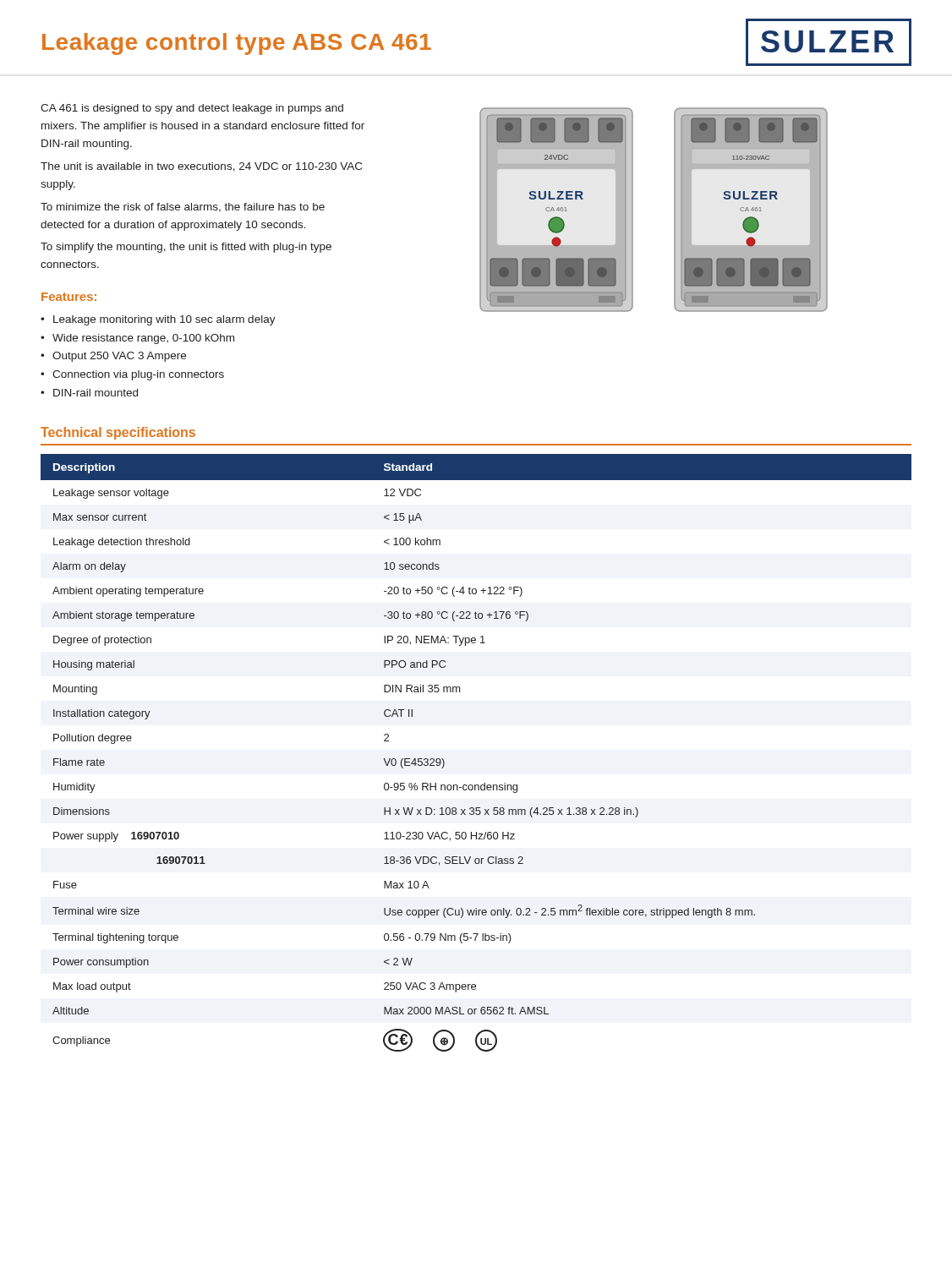Click on the passage starting "Leakage monitoring with 10 sec alarm delay"

pos(164,319)
